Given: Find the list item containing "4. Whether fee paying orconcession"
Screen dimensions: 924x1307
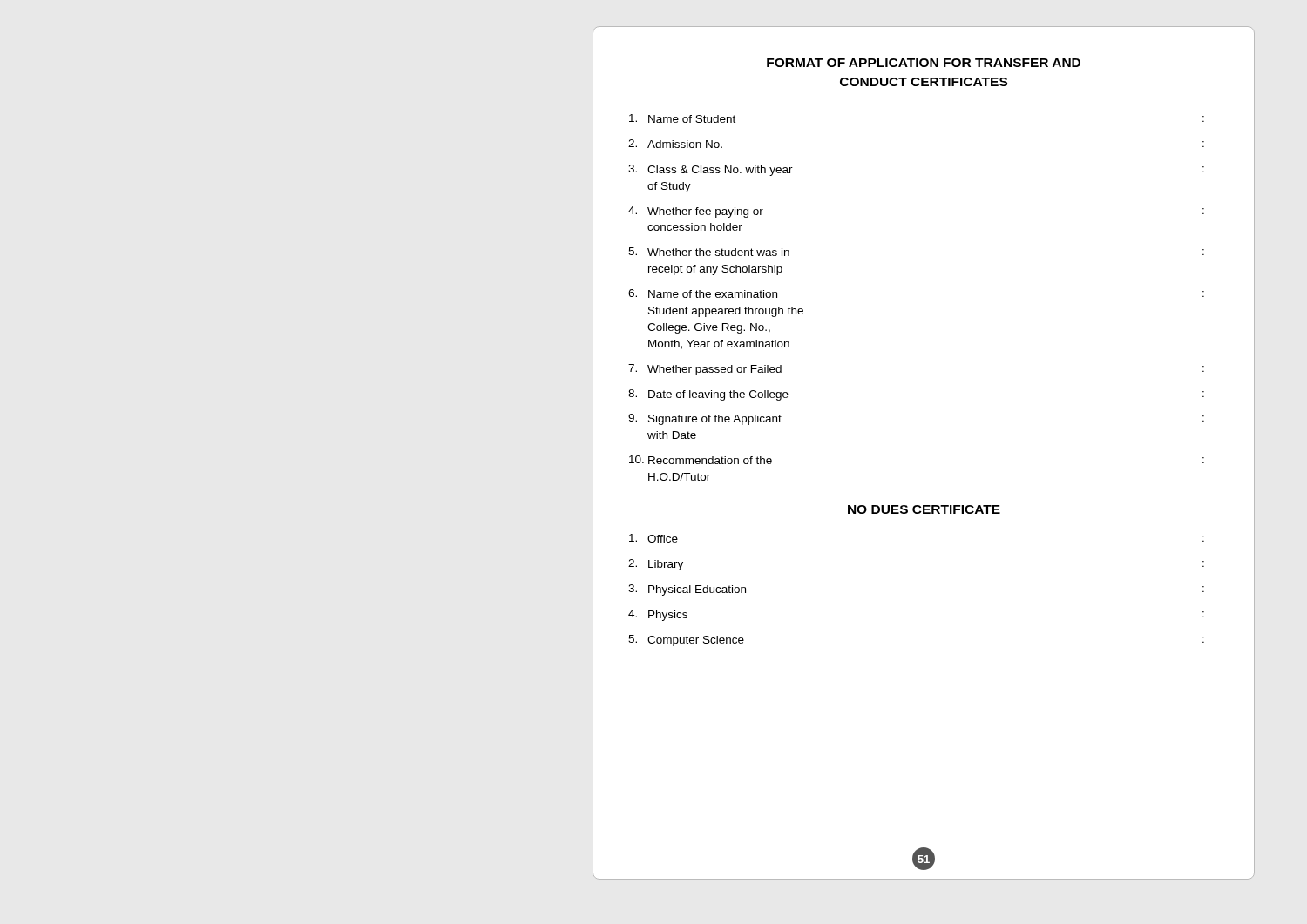Looking at the screenshot, I should click(690, 212).
